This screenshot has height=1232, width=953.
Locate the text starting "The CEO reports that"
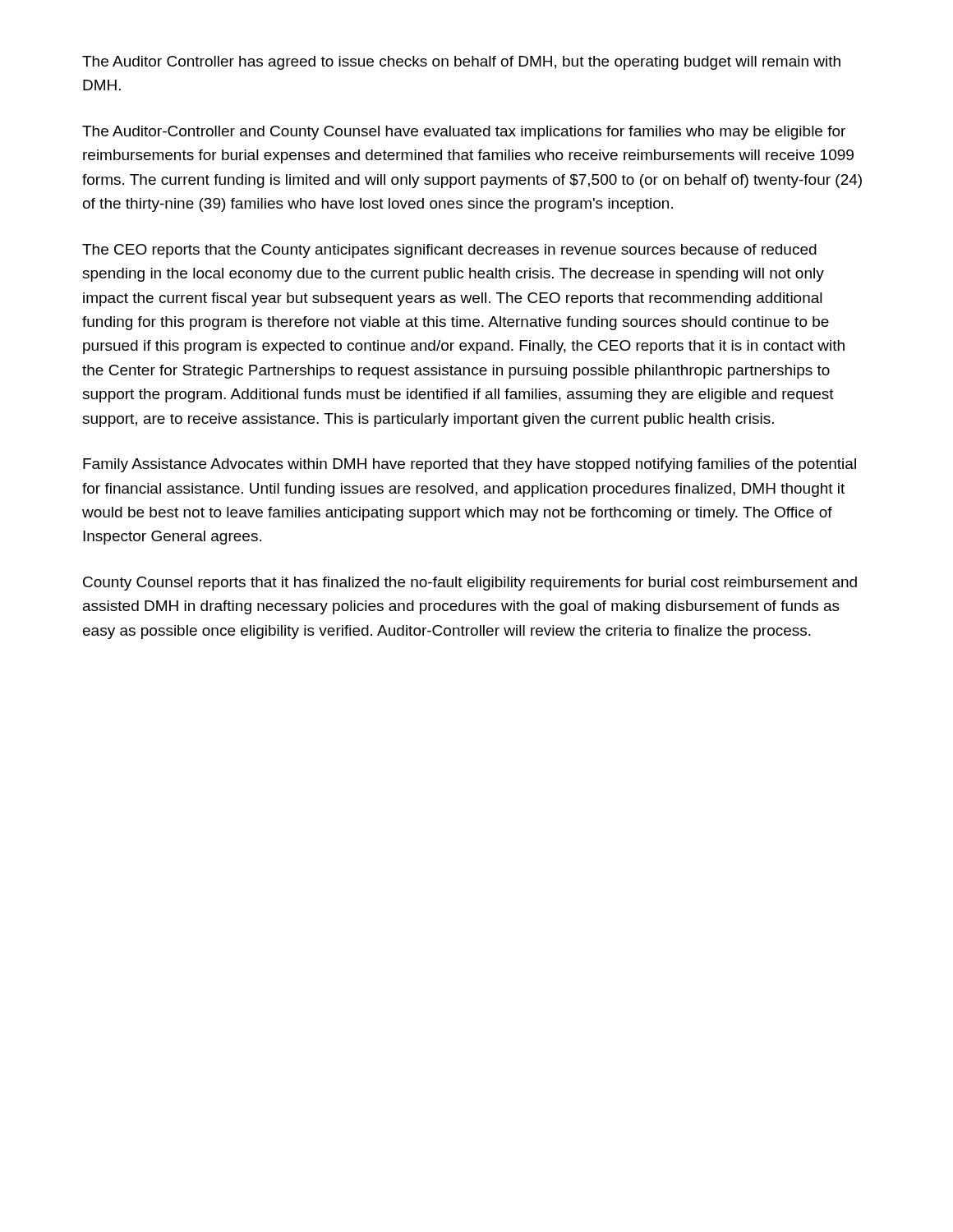coord(464,334)
